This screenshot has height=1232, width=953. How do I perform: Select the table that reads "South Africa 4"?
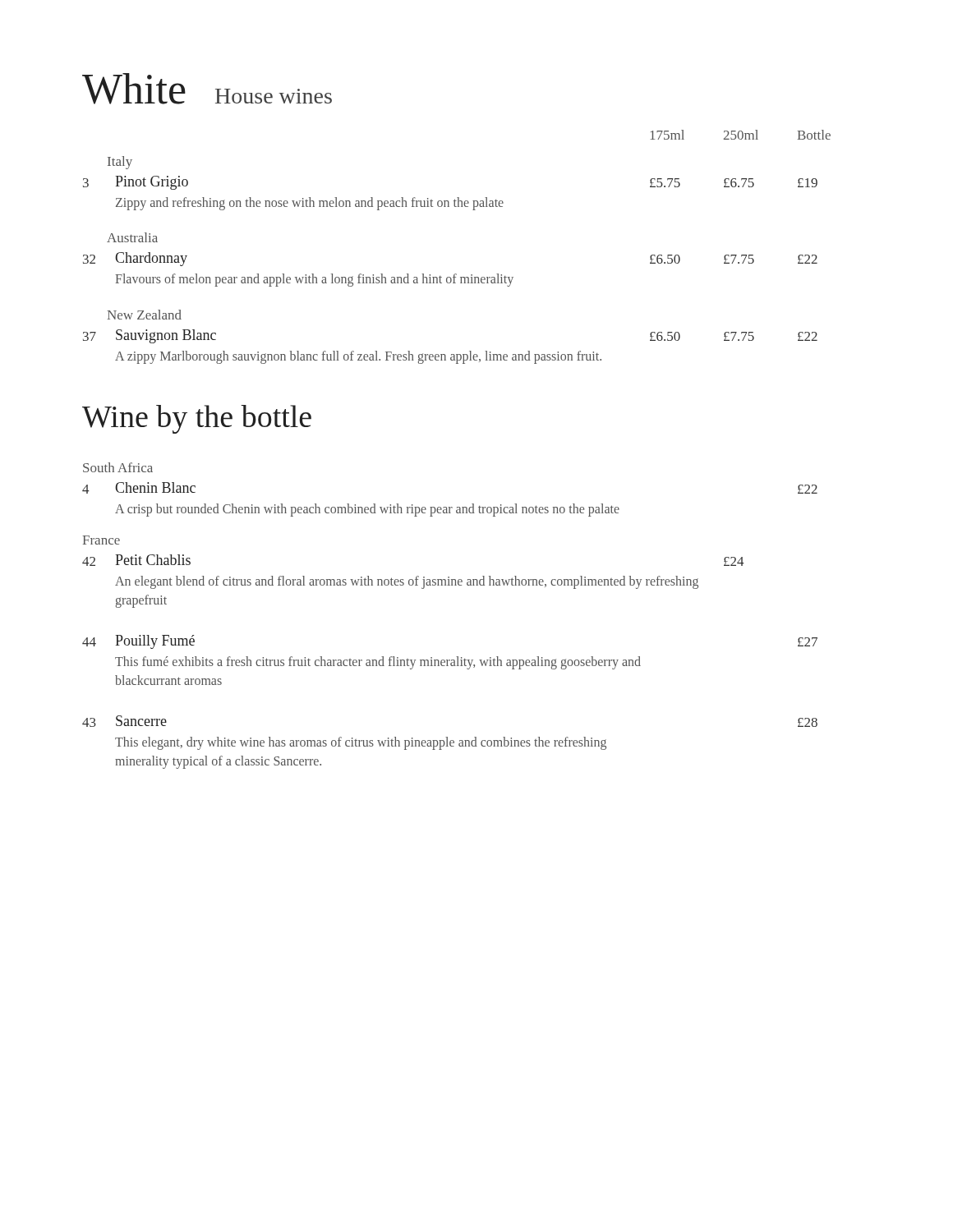(x=476, y=616)
